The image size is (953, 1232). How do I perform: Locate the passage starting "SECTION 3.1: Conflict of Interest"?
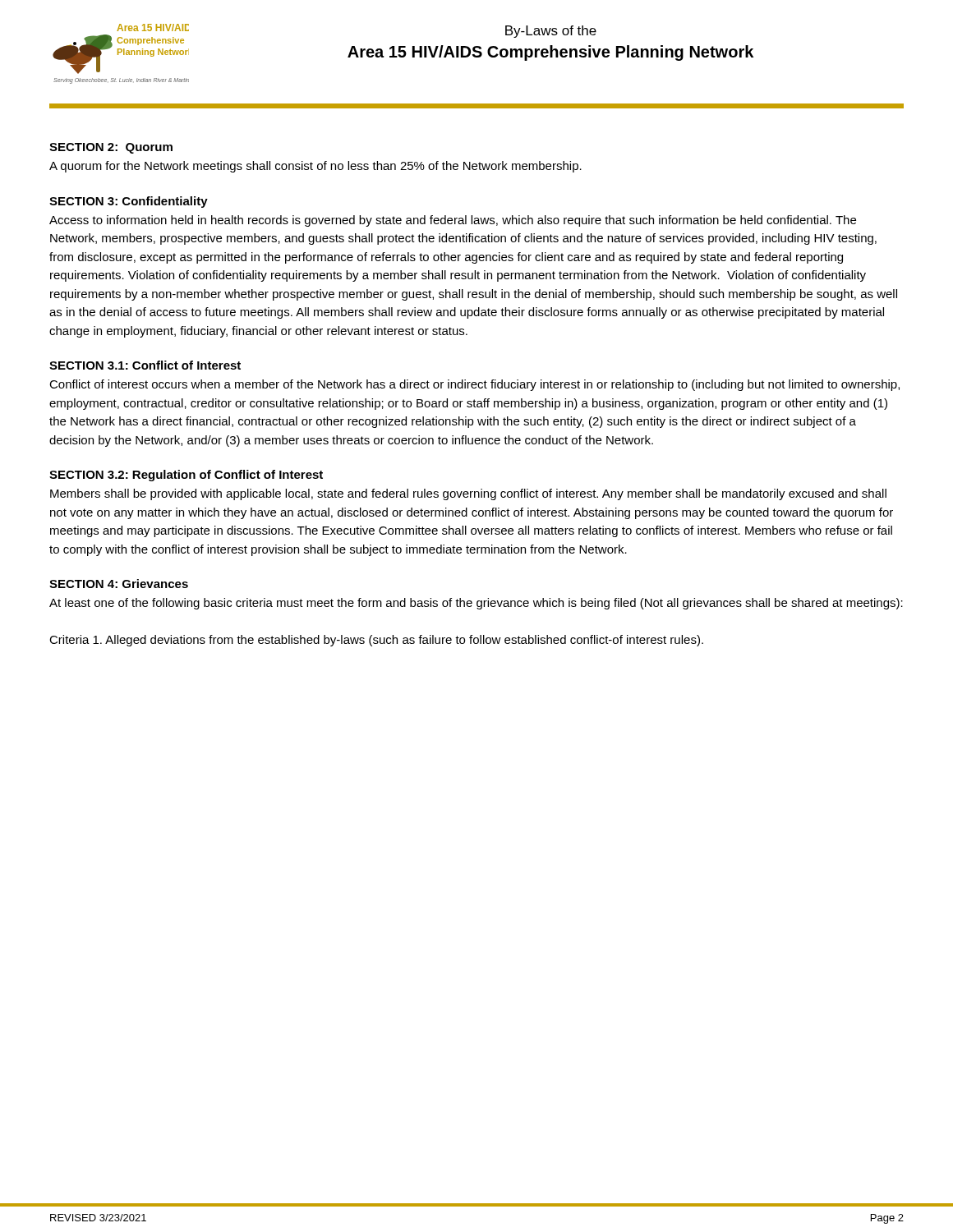click(145, 365)
